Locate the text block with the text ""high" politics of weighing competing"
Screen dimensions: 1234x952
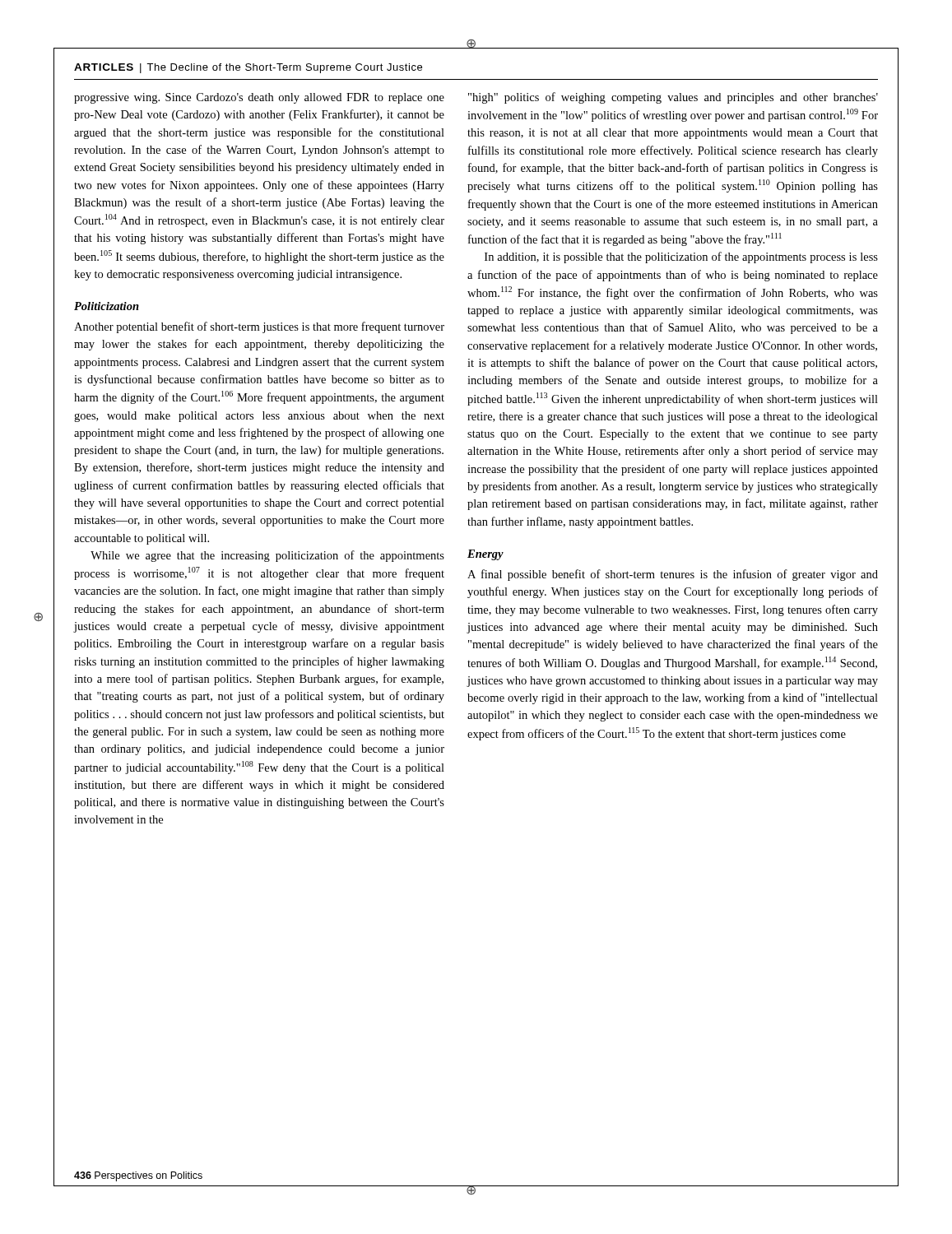coord(673,310)
